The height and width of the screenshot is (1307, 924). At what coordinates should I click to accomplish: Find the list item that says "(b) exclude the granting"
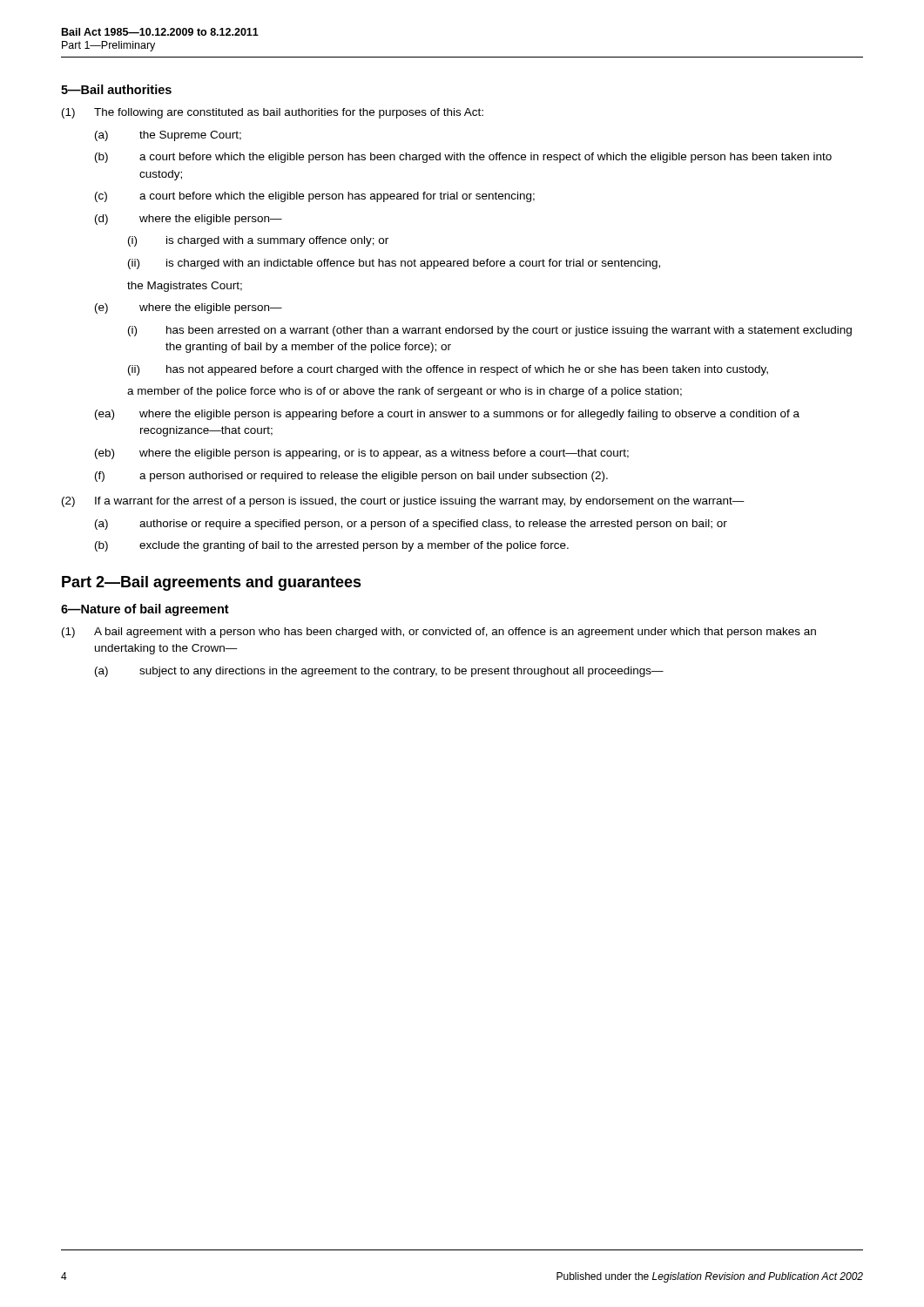coord(332,545)
